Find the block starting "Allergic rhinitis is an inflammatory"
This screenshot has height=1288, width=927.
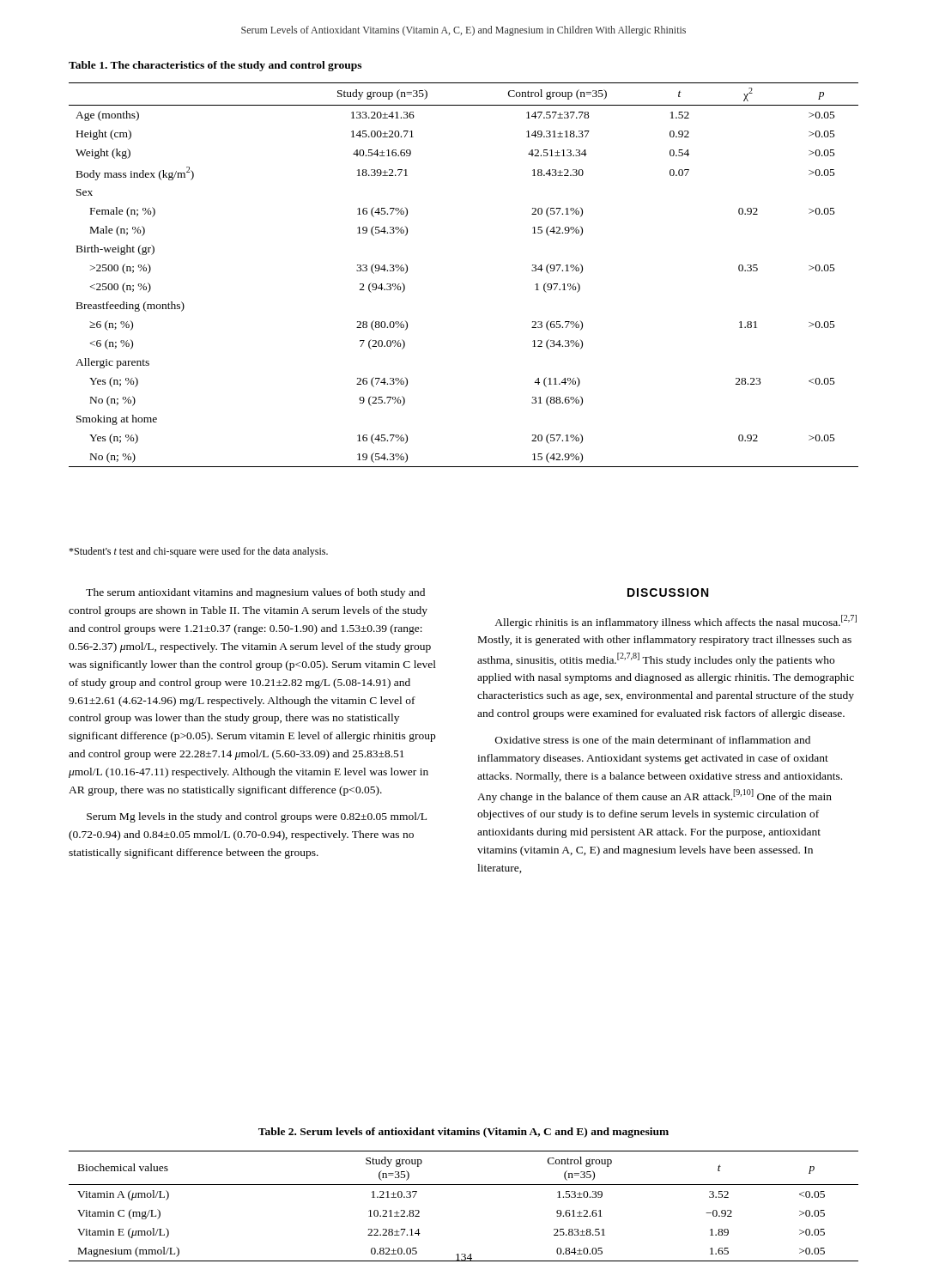[x=668, y=744]
